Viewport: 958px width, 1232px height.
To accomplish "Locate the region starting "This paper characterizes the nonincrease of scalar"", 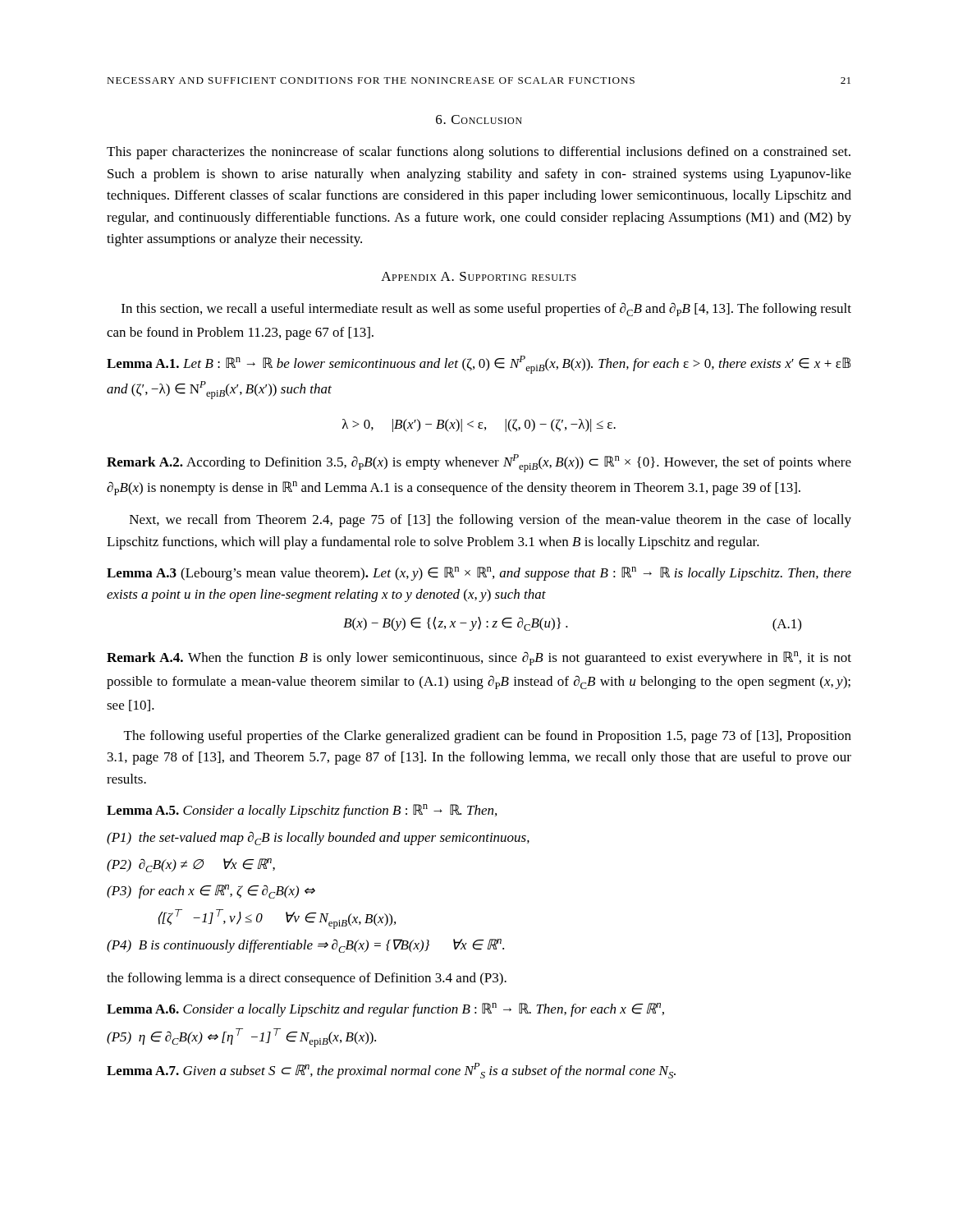I will [x=479, y=195].
